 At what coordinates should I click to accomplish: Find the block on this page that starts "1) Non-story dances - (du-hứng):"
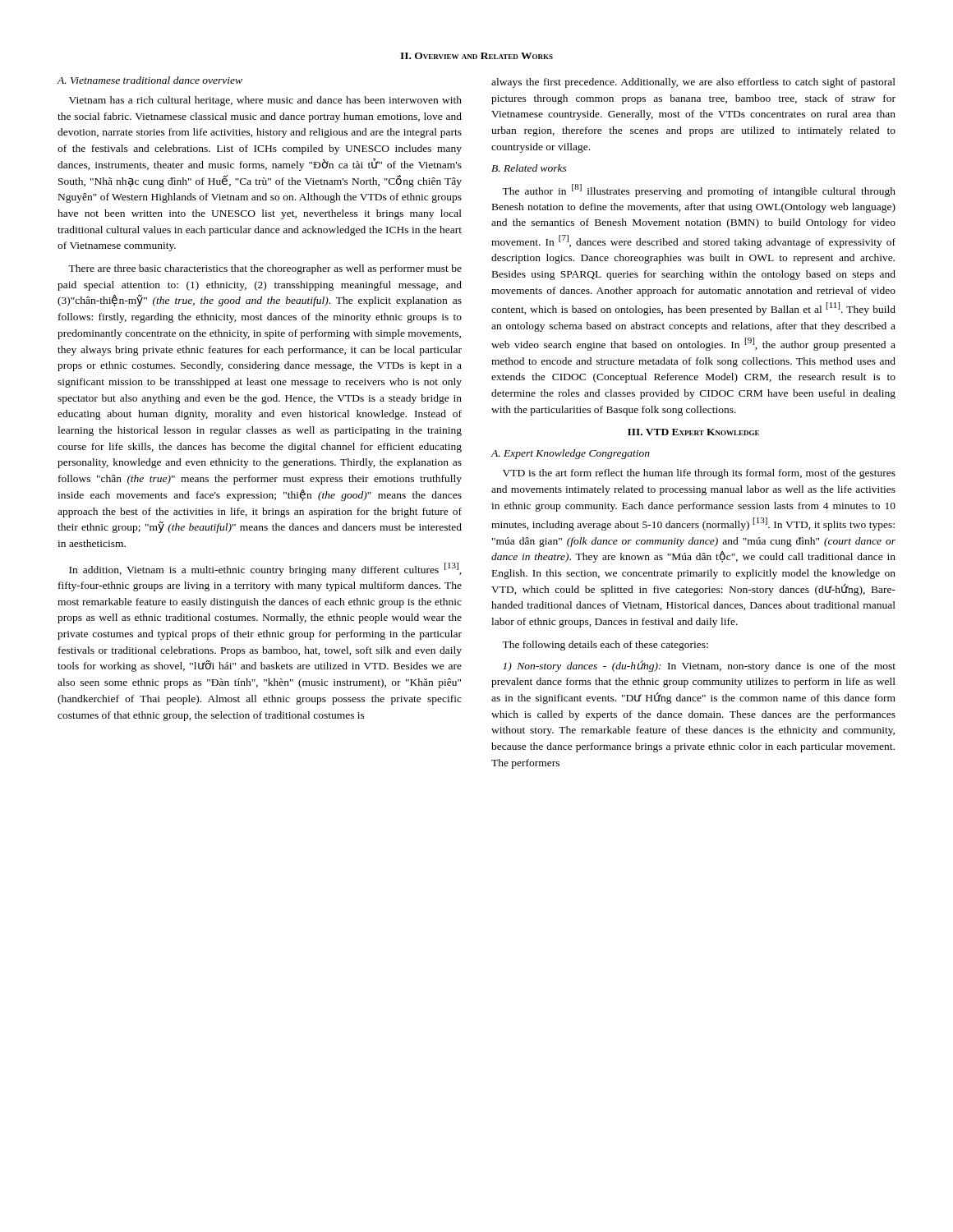click(693, 714)
